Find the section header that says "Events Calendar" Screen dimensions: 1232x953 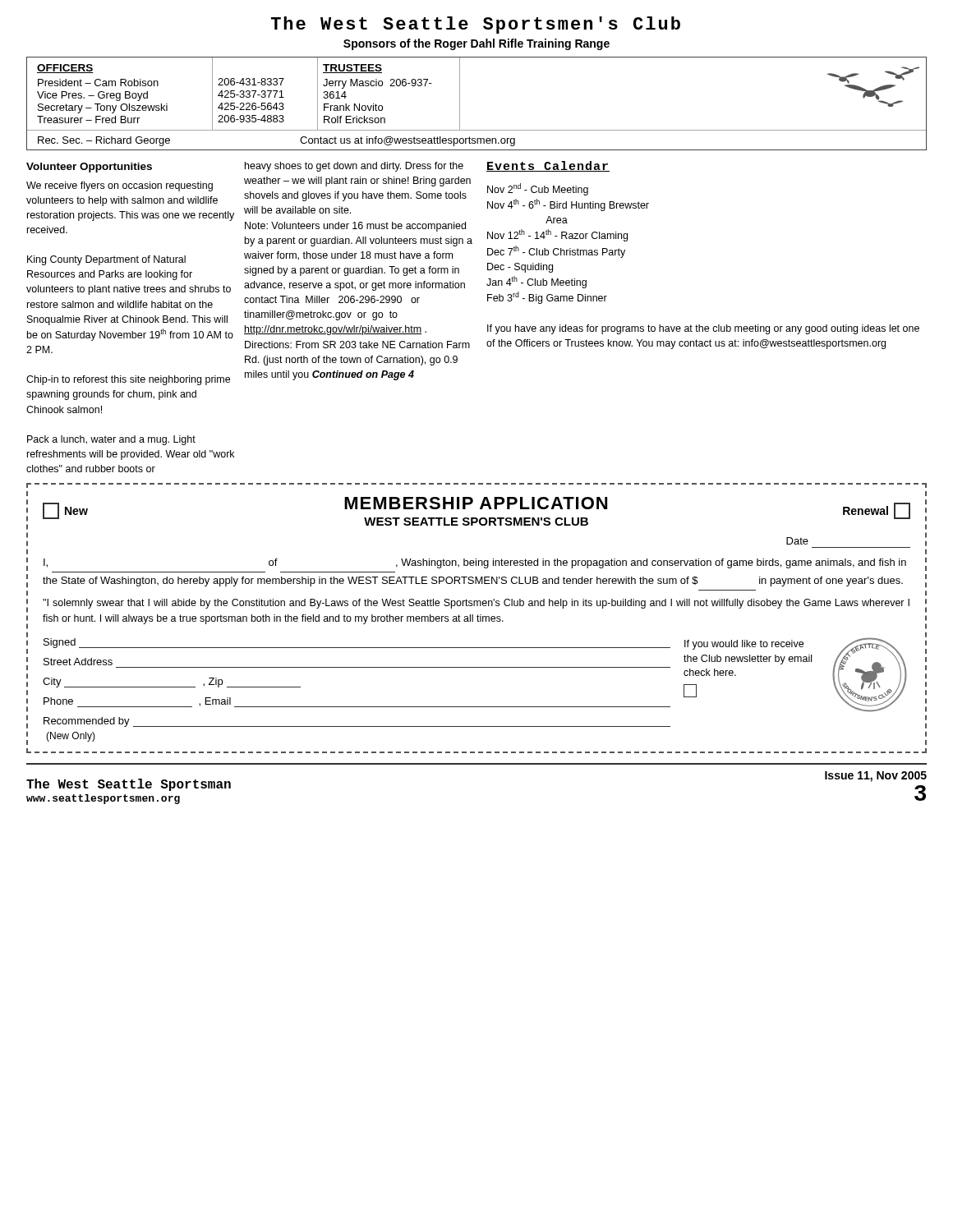pos(548,167)
